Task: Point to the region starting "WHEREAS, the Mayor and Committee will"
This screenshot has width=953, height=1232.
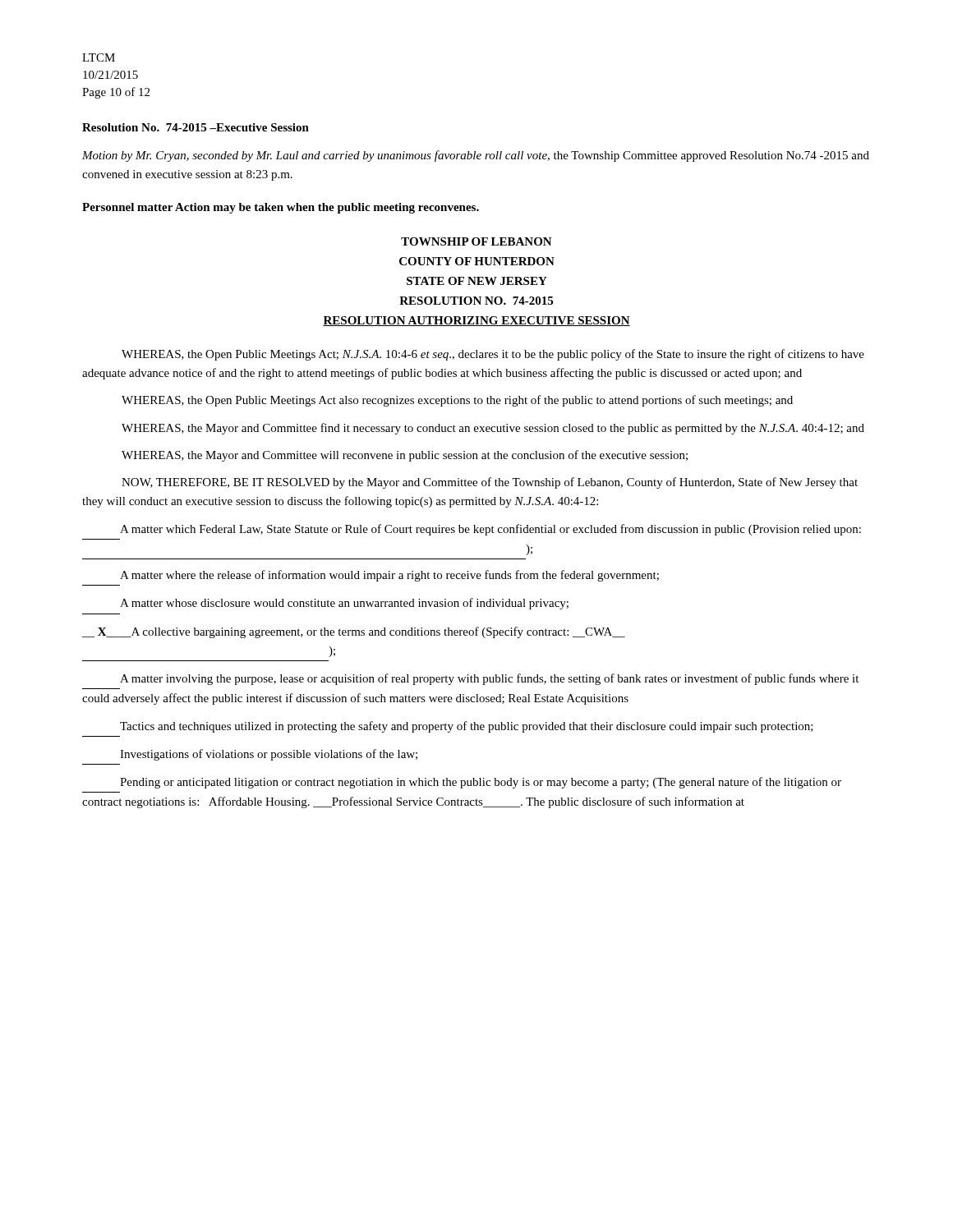Action: [405, 455]
